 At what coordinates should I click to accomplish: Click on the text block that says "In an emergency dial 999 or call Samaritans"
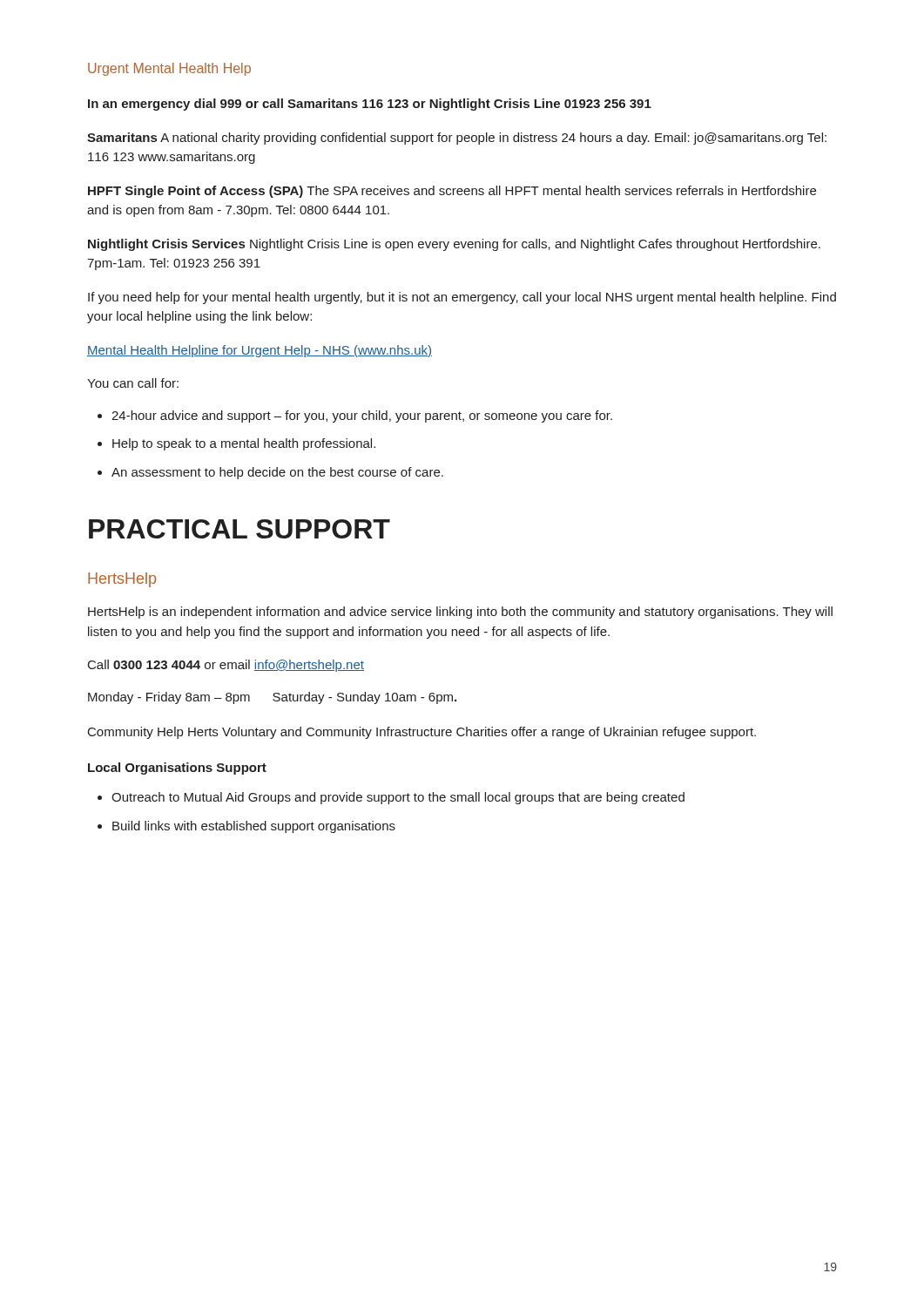tap(462, 104)
